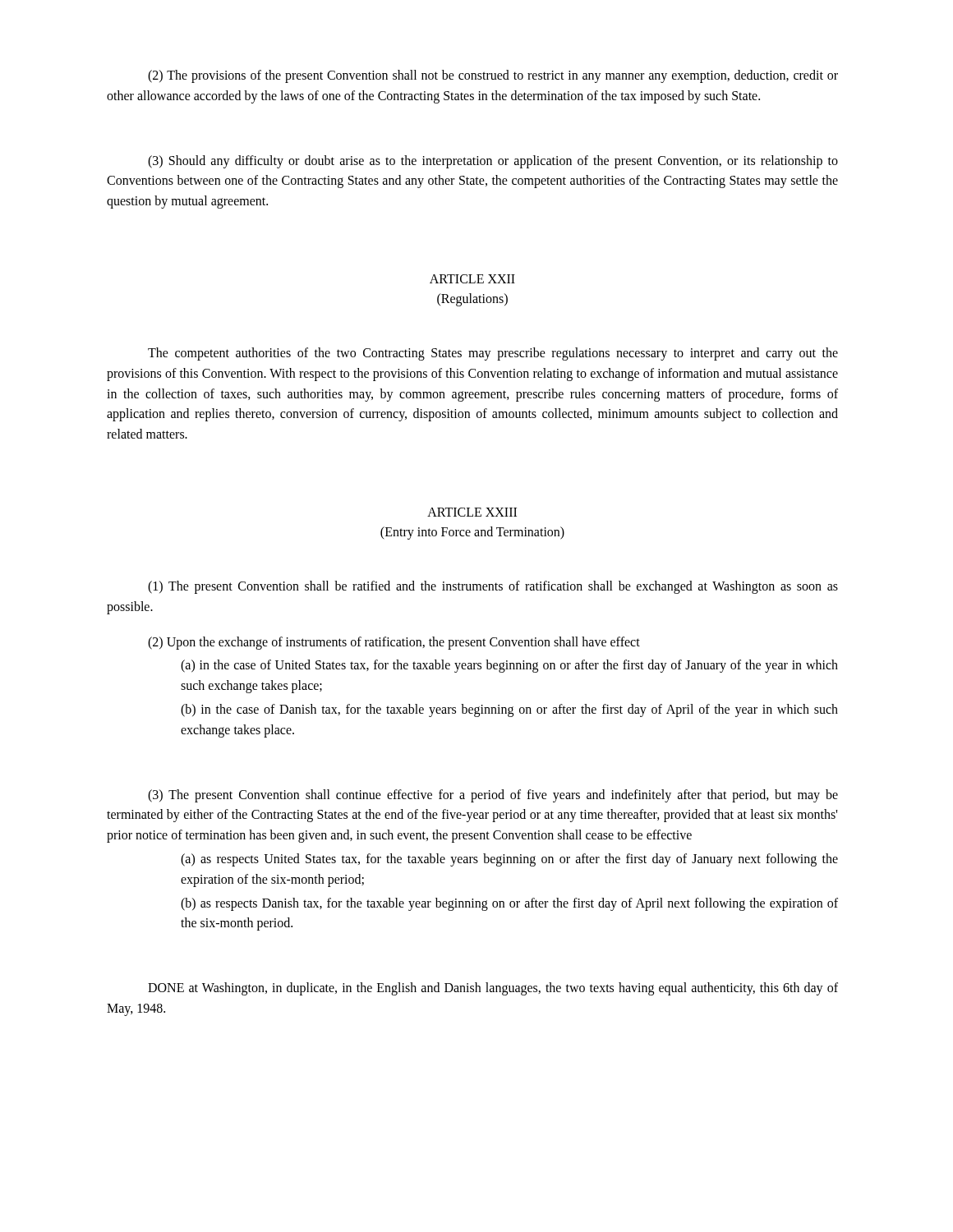953x1232 pixels.
Task: Click the passage that begins "(2) Upon the exchange of instruments"
Action: pos(394,643)
